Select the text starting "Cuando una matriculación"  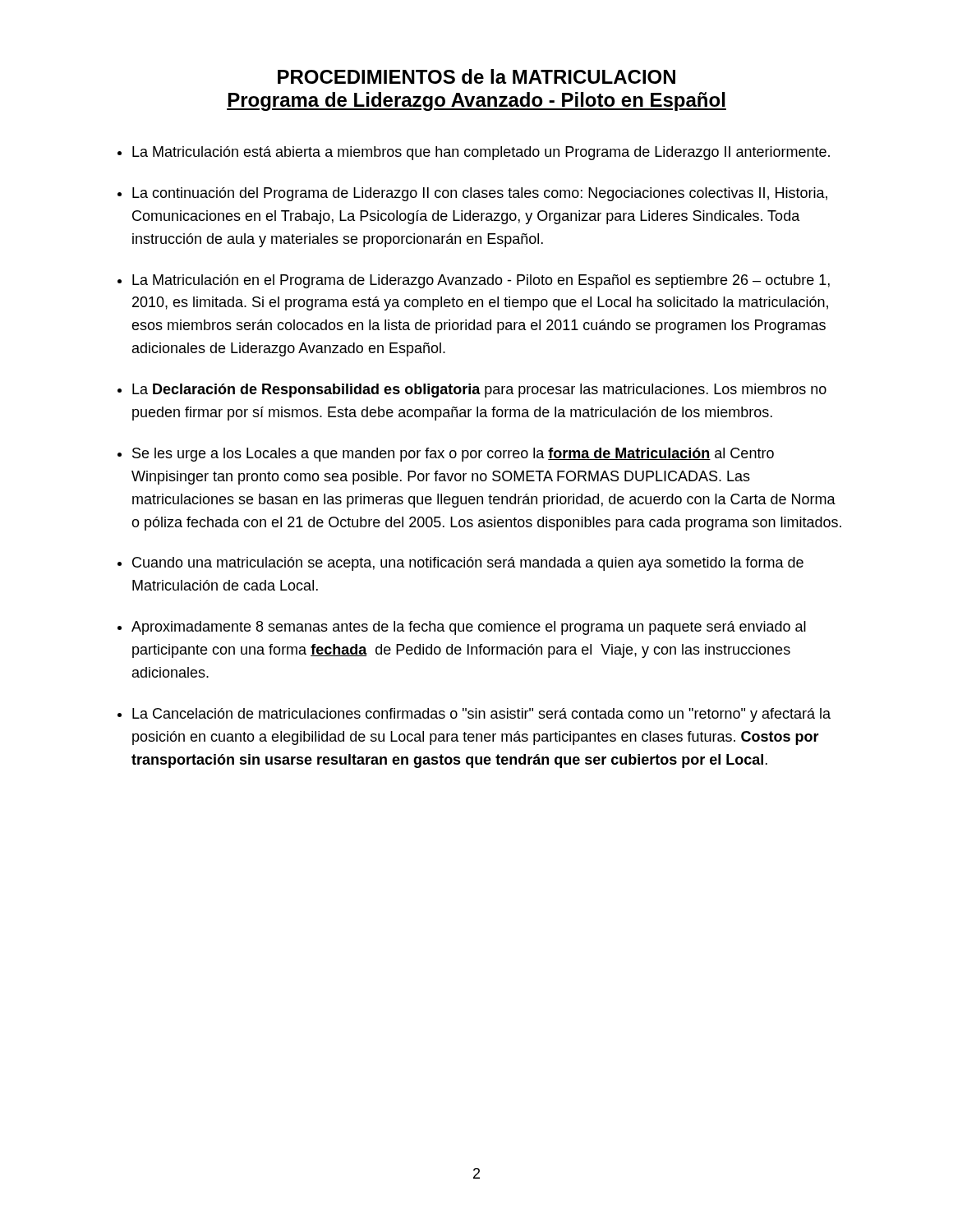click(x=468, y=574)
